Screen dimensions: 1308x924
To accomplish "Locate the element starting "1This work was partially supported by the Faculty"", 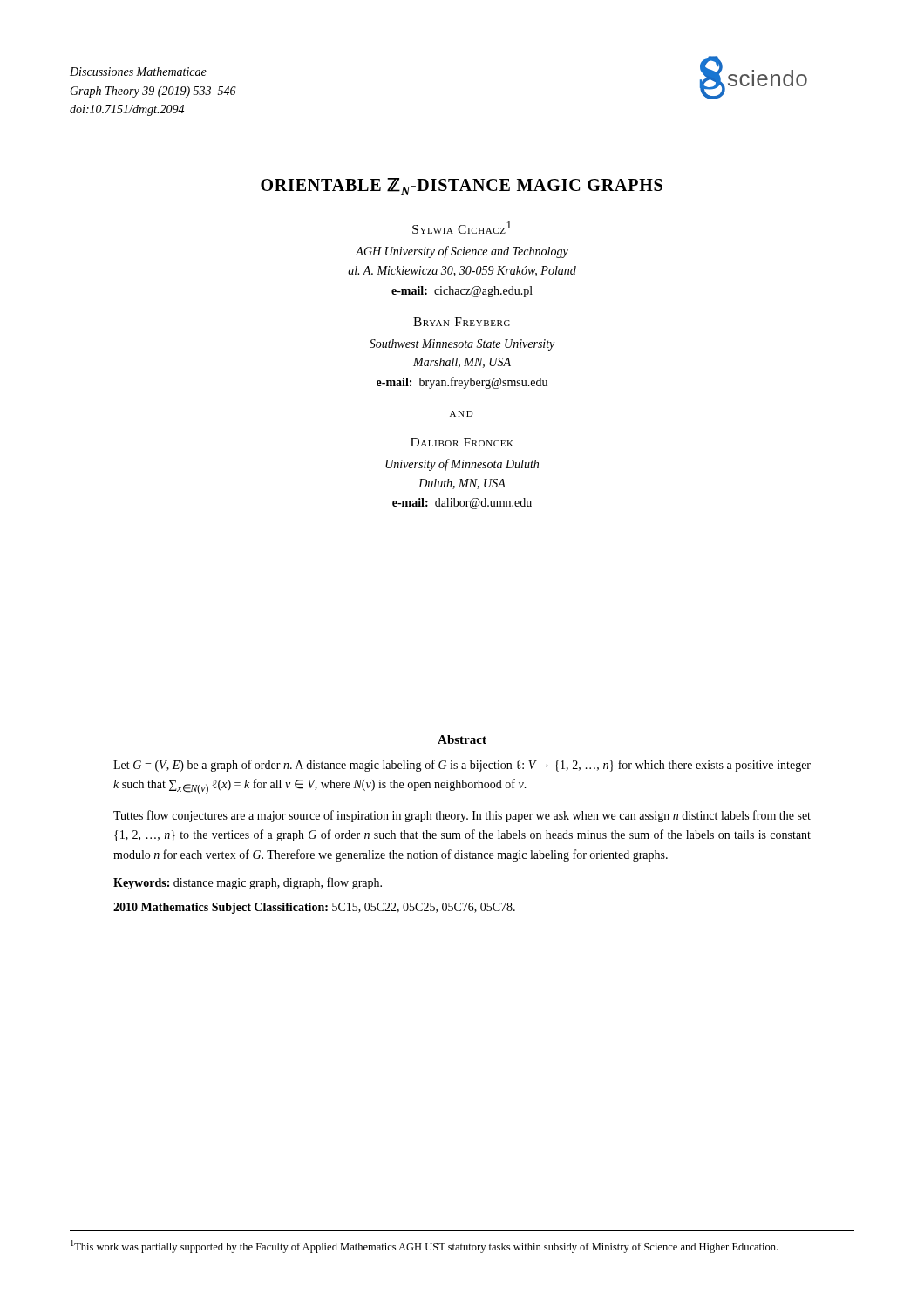I will tap(424, 1246).
